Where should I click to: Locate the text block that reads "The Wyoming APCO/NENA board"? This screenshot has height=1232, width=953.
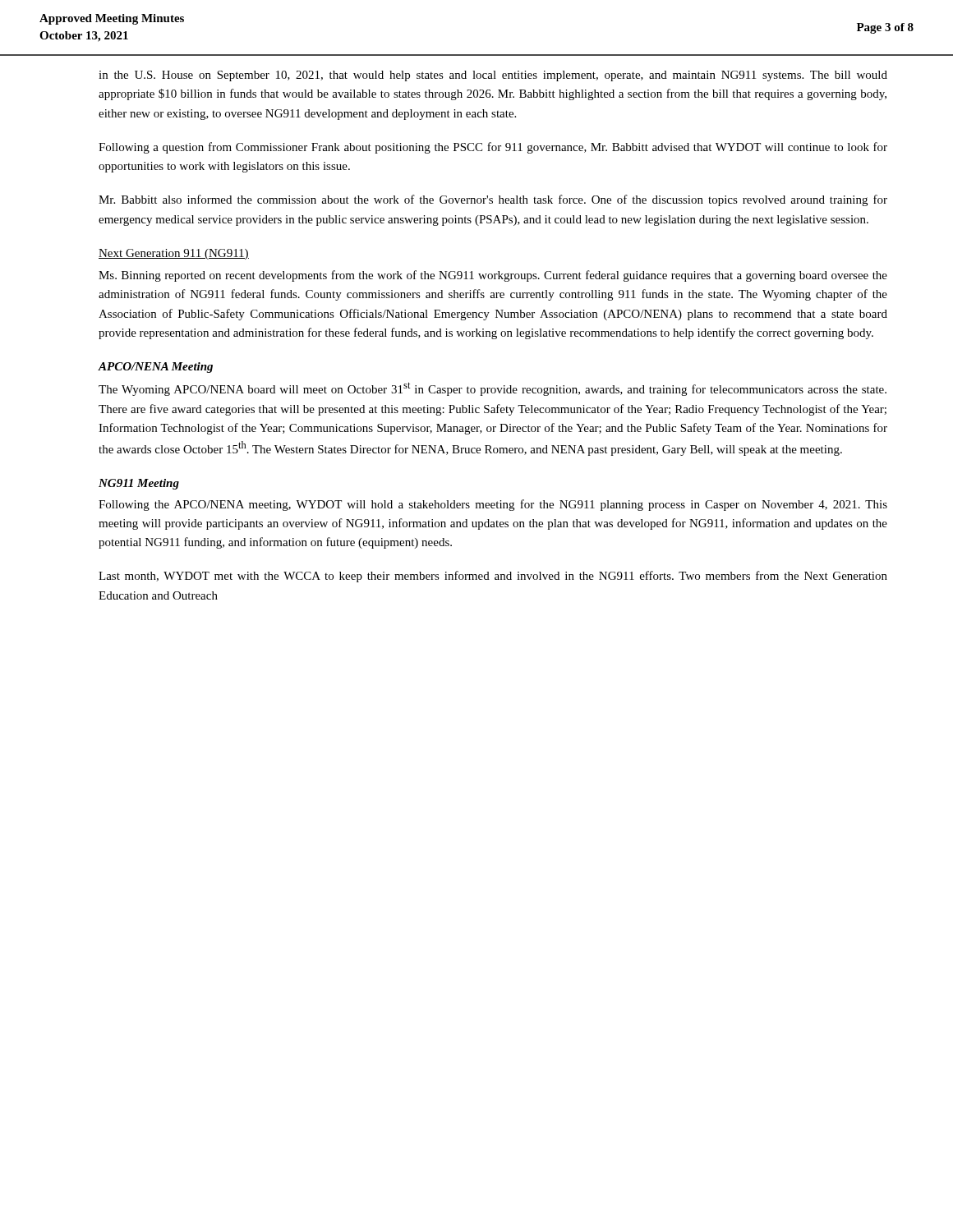(x=493, y=418)
